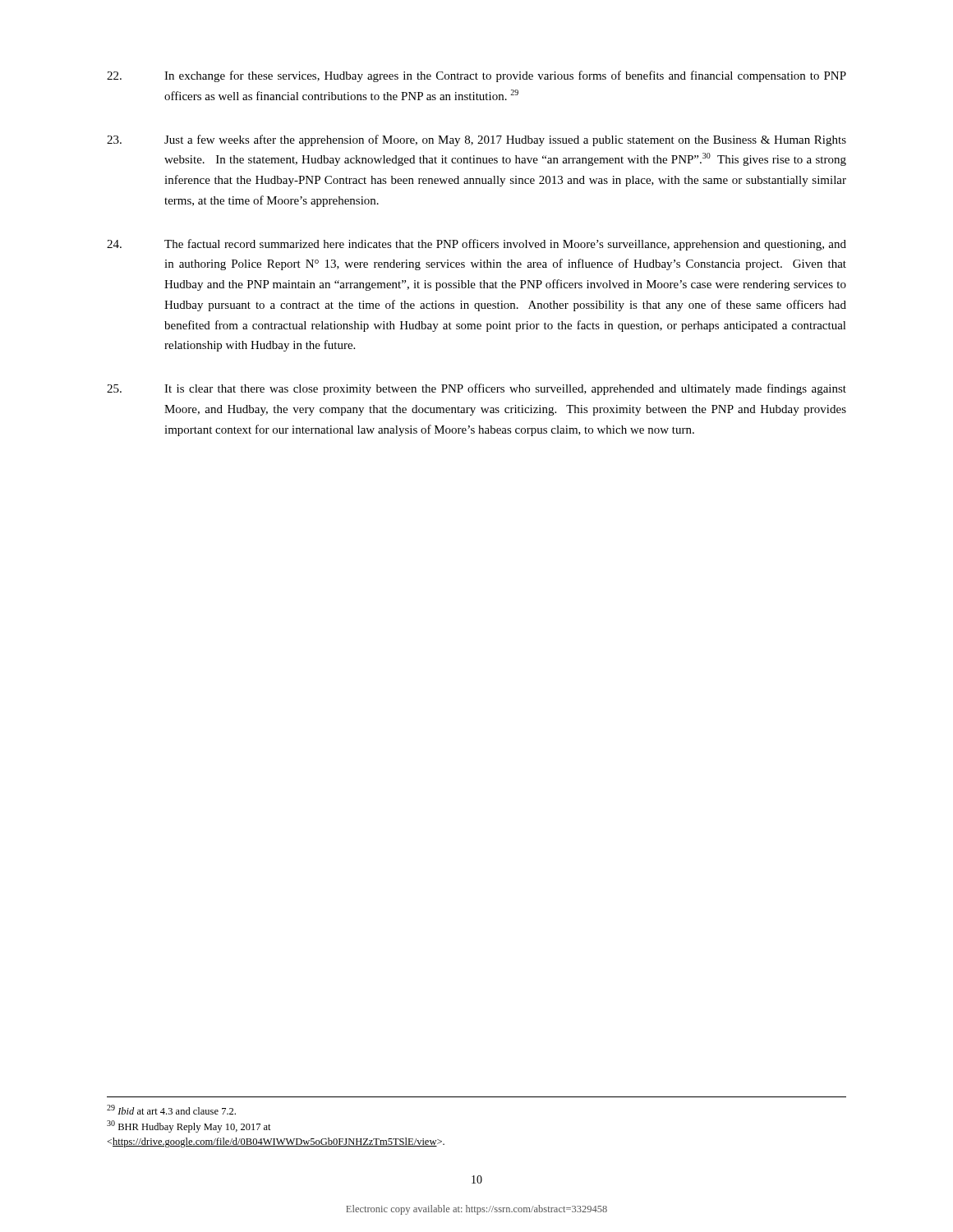Find the text starting "29 Ibid at art 4.3 and"
This screenshot has height=1232, width=953.
171,1110
